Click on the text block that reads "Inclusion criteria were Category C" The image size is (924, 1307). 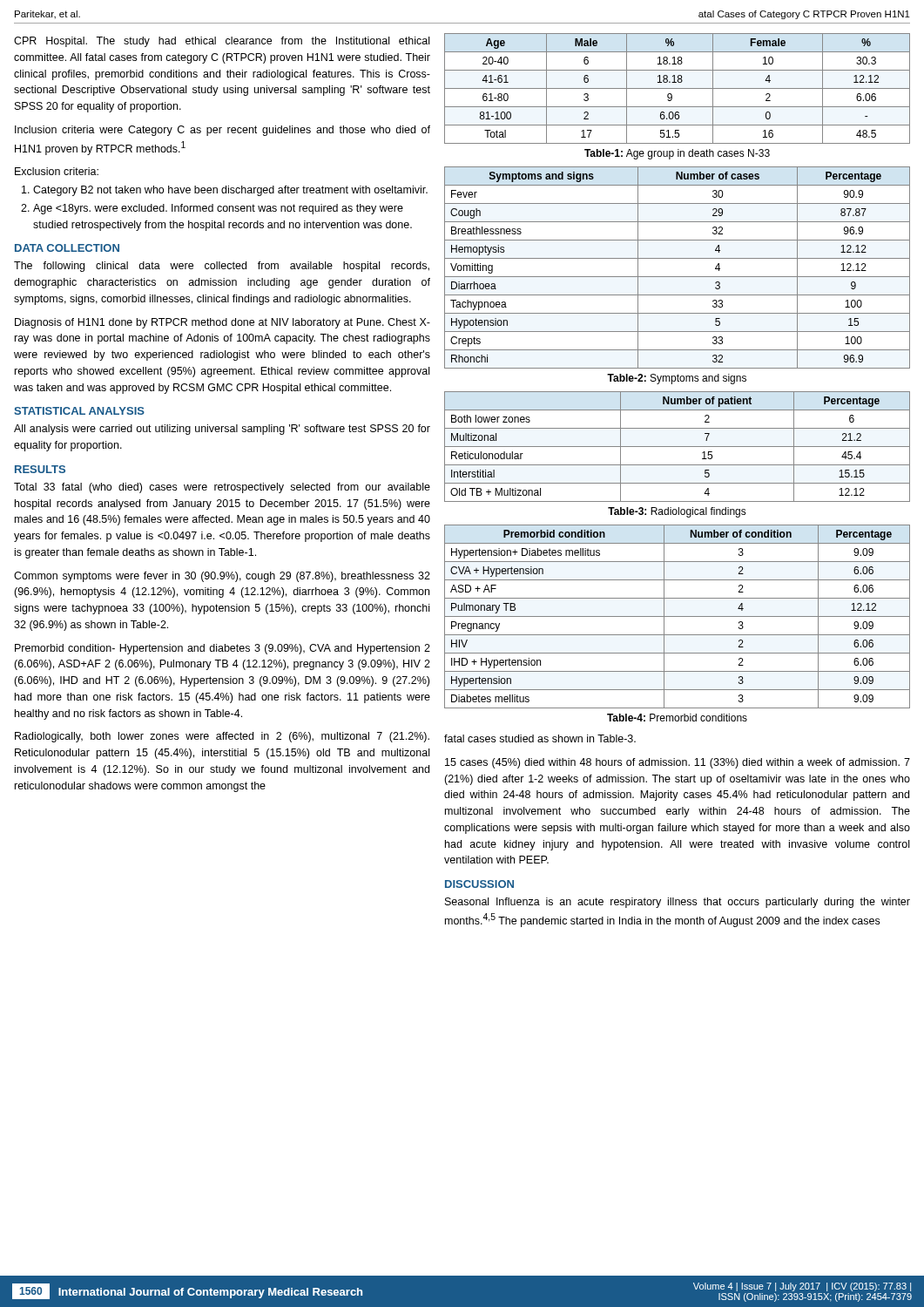[222, 139]
